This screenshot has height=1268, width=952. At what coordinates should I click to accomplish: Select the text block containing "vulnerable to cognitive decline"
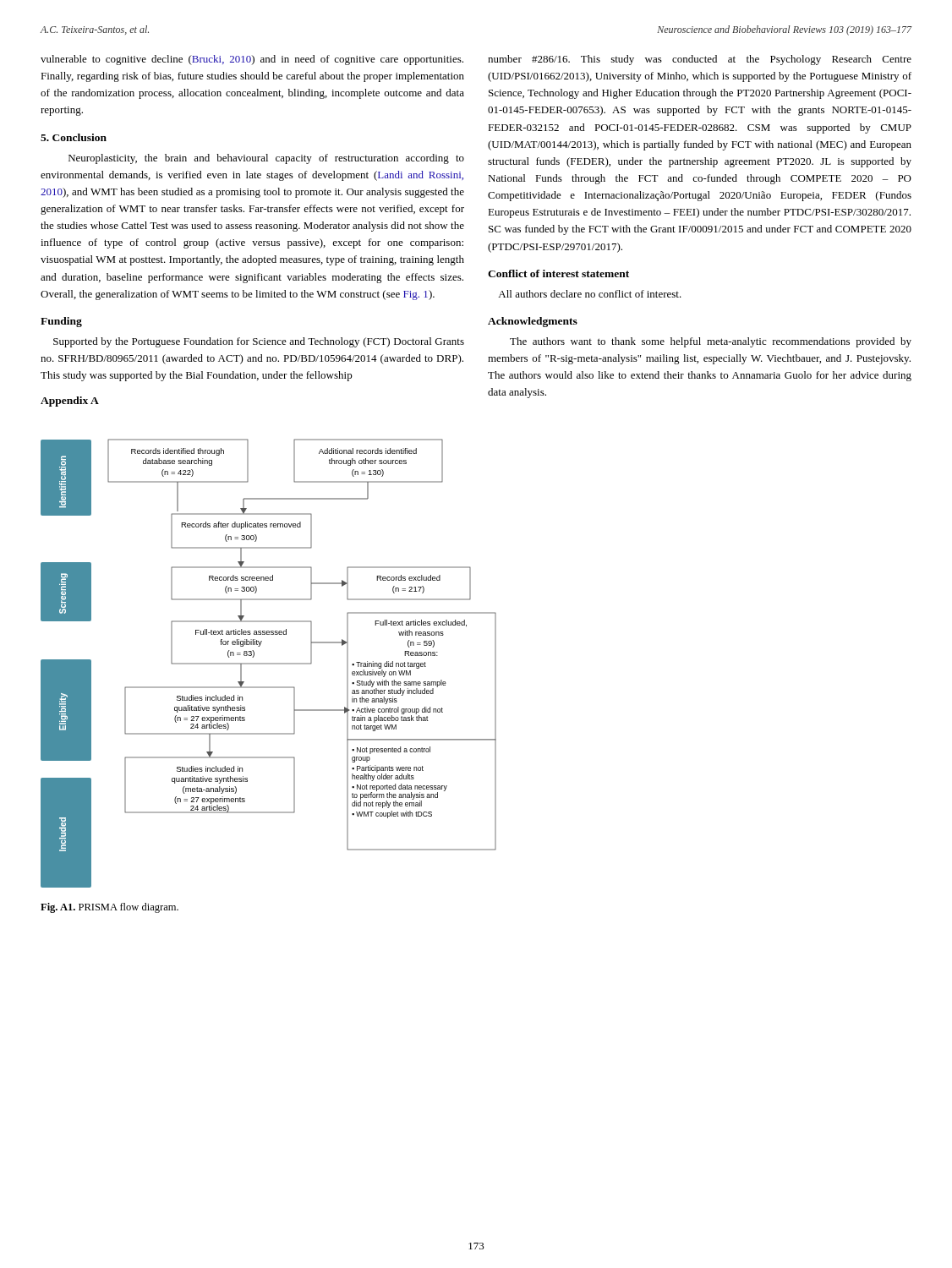(252, 84)
